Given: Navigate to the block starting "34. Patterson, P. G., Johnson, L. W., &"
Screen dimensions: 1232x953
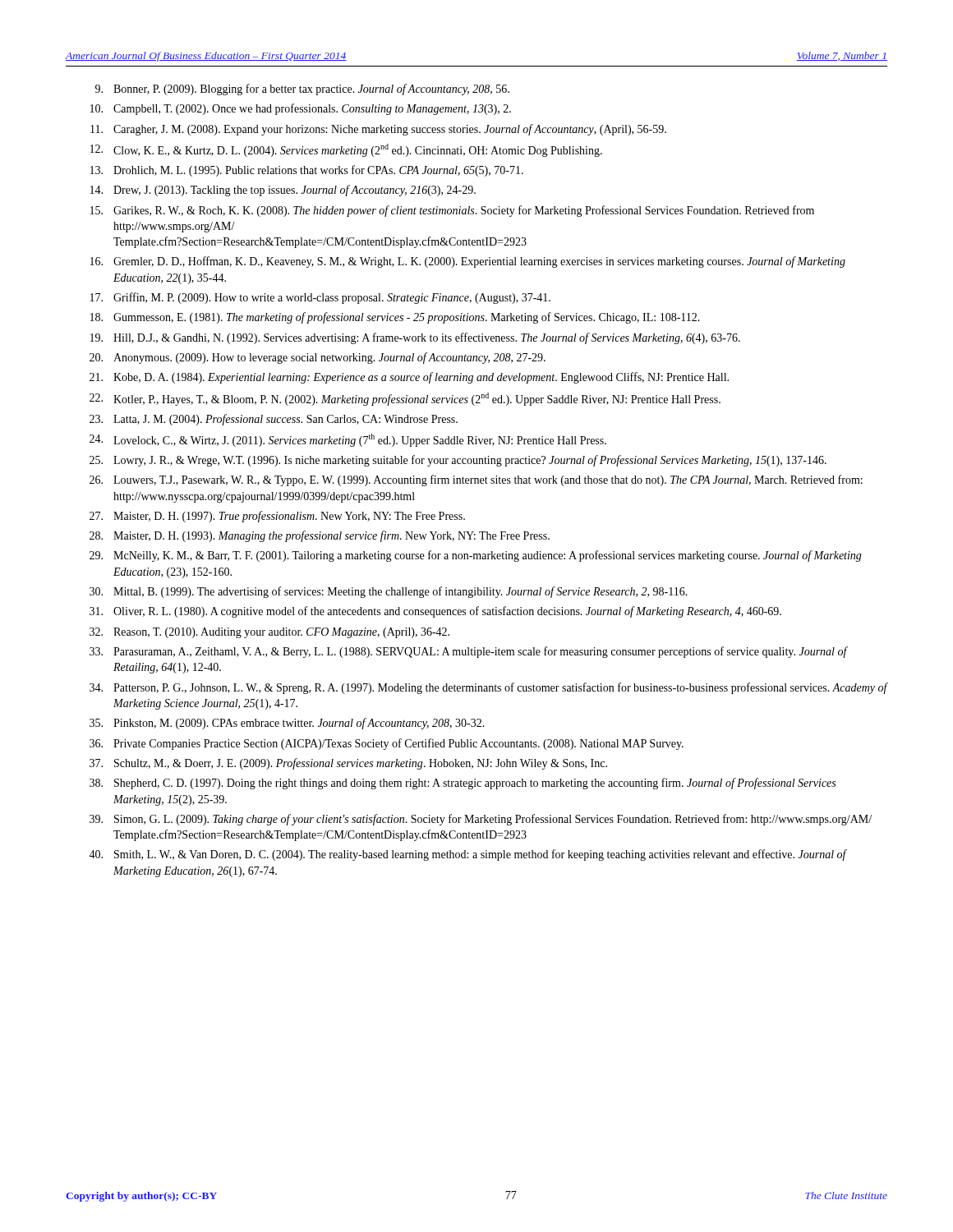Looking at the screenshot, I should [x=476, y=696].
